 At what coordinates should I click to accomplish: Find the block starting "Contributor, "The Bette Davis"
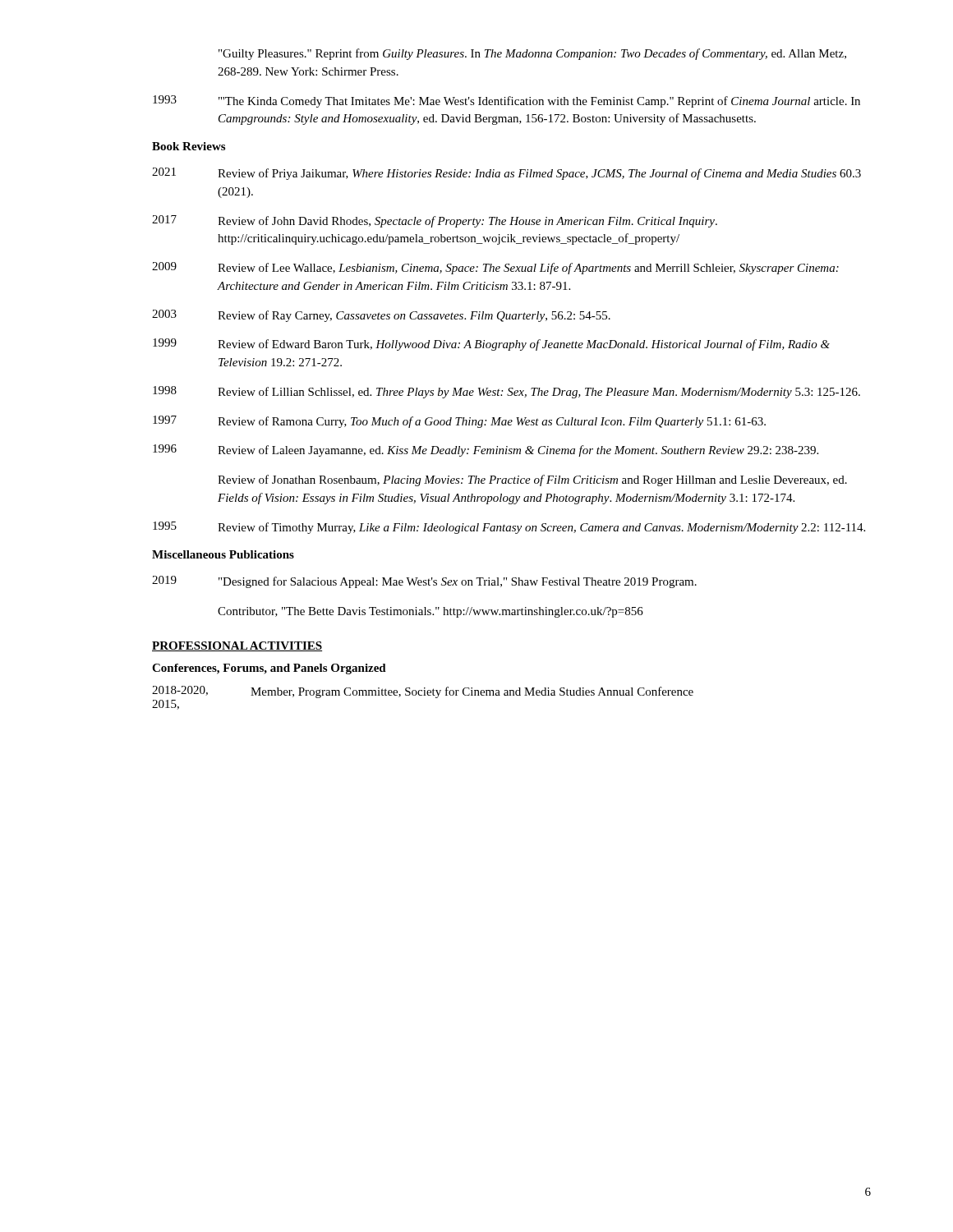pyautogui.click(x=511, y=612)
